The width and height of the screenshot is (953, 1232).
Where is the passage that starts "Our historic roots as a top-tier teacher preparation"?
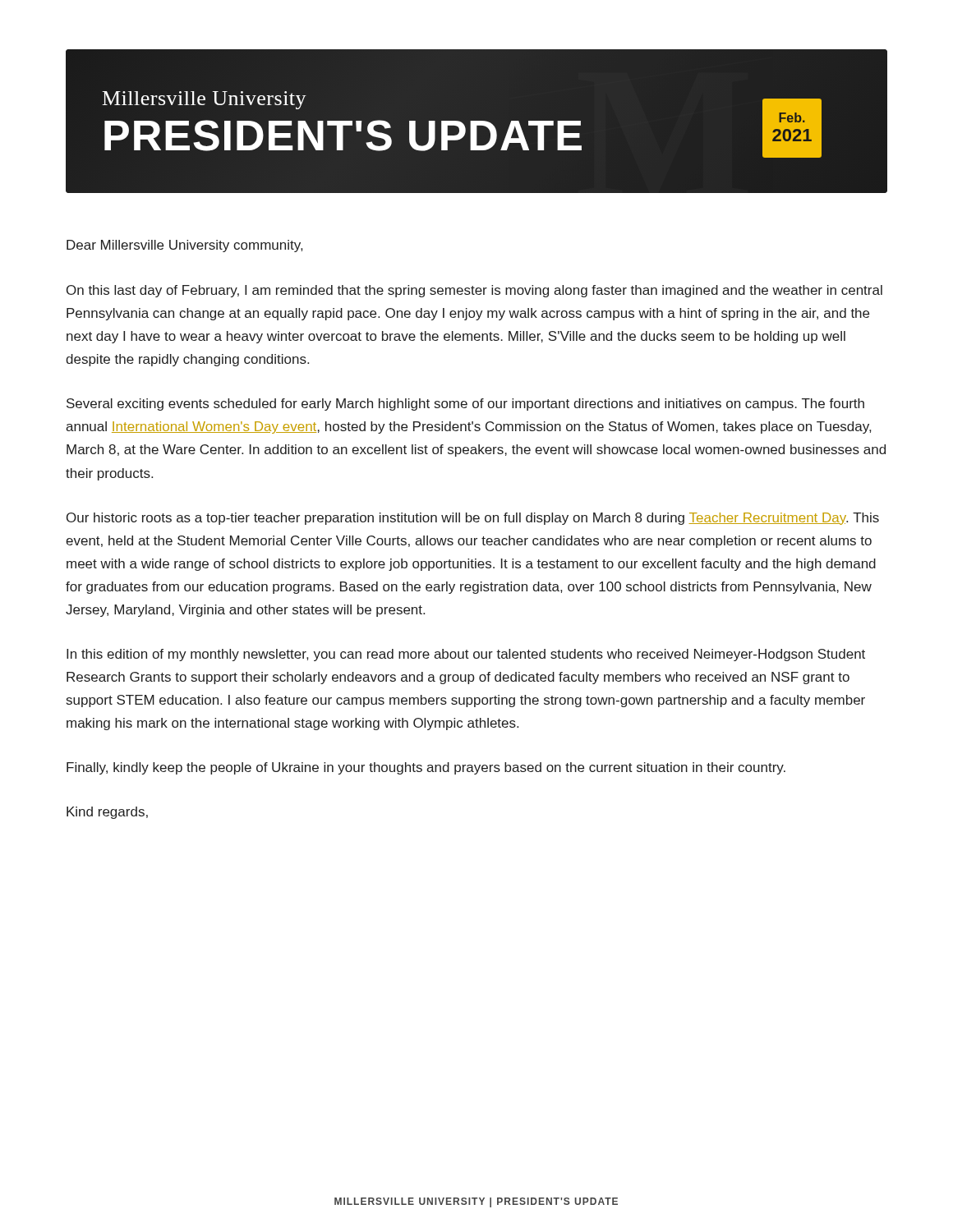tap(473, 564)
